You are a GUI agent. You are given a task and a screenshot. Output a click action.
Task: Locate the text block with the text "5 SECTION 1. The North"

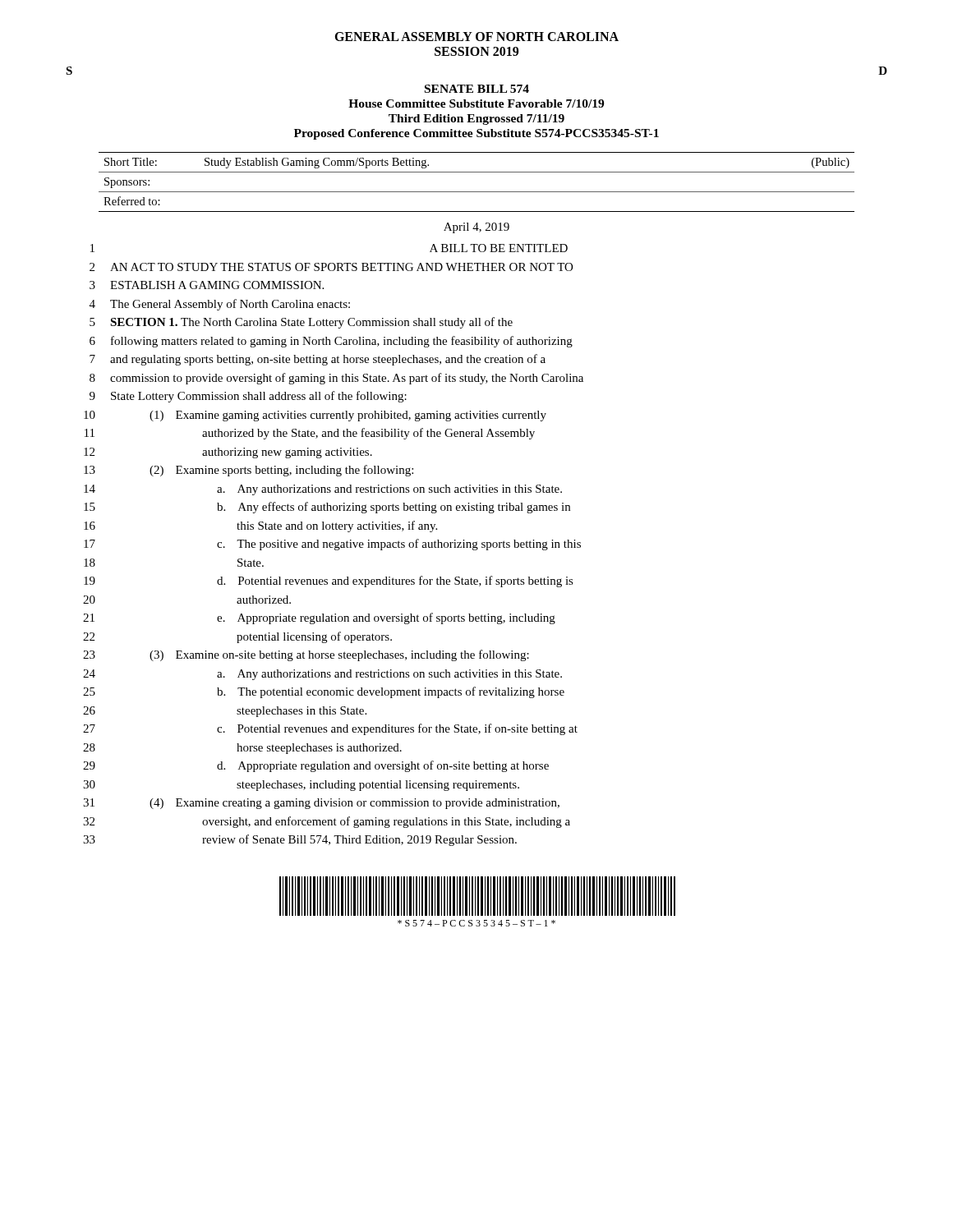(476, 322)
